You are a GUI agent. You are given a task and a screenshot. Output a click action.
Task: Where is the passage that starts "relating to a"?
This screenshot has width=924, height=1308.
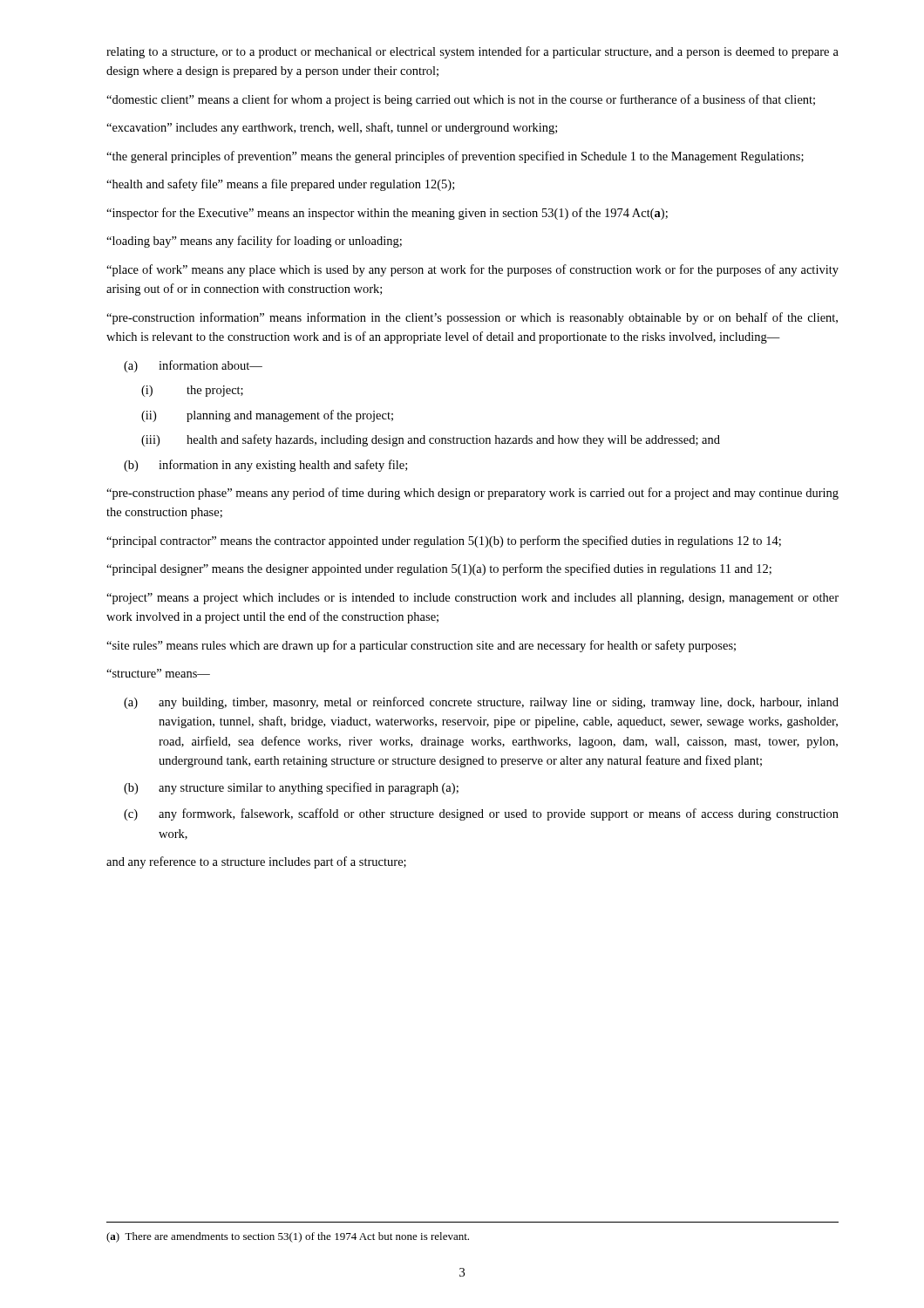click(472, 61)
